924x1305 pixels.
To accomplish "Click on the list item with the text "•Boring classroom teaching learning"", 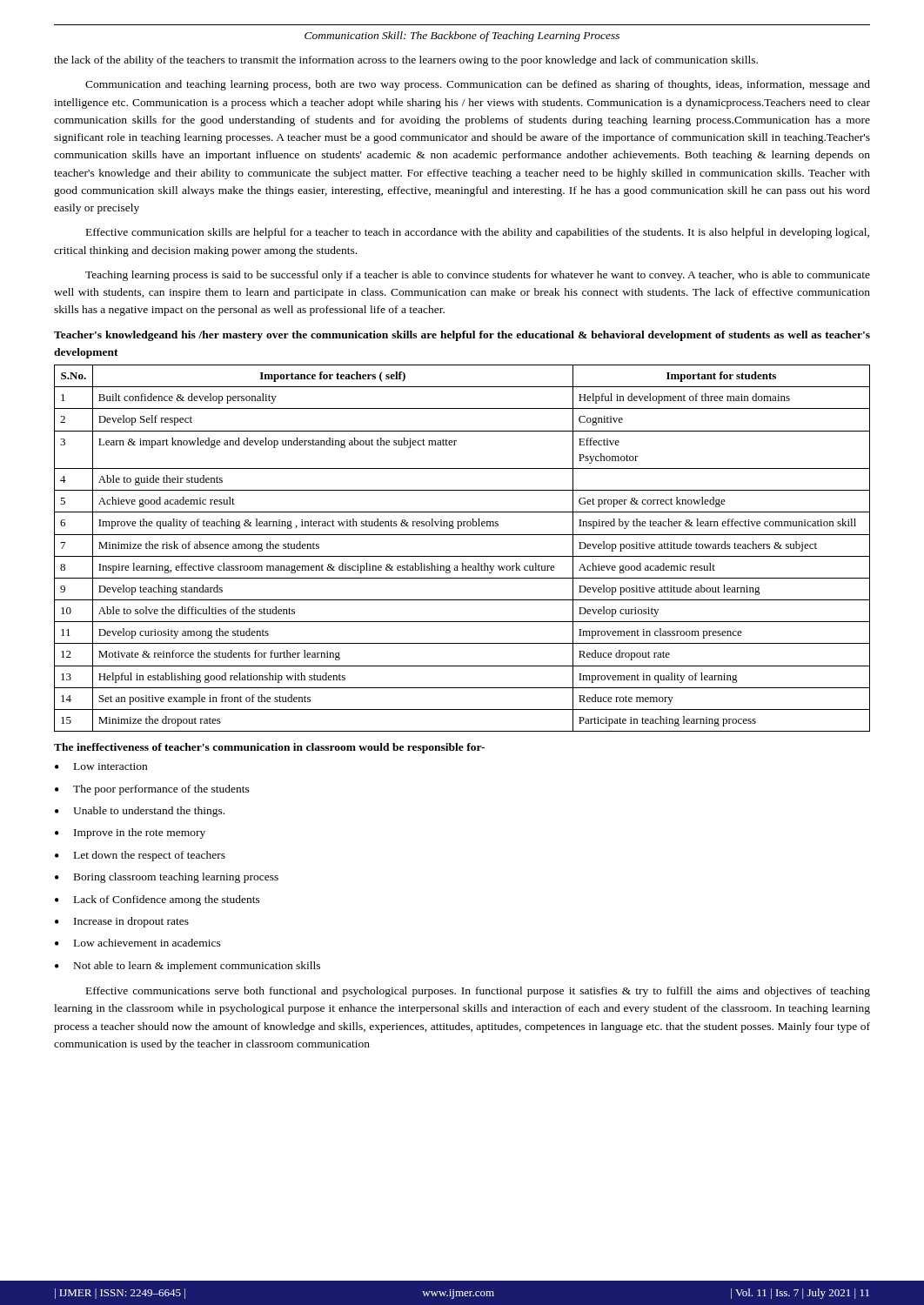I will pos(166,879).
